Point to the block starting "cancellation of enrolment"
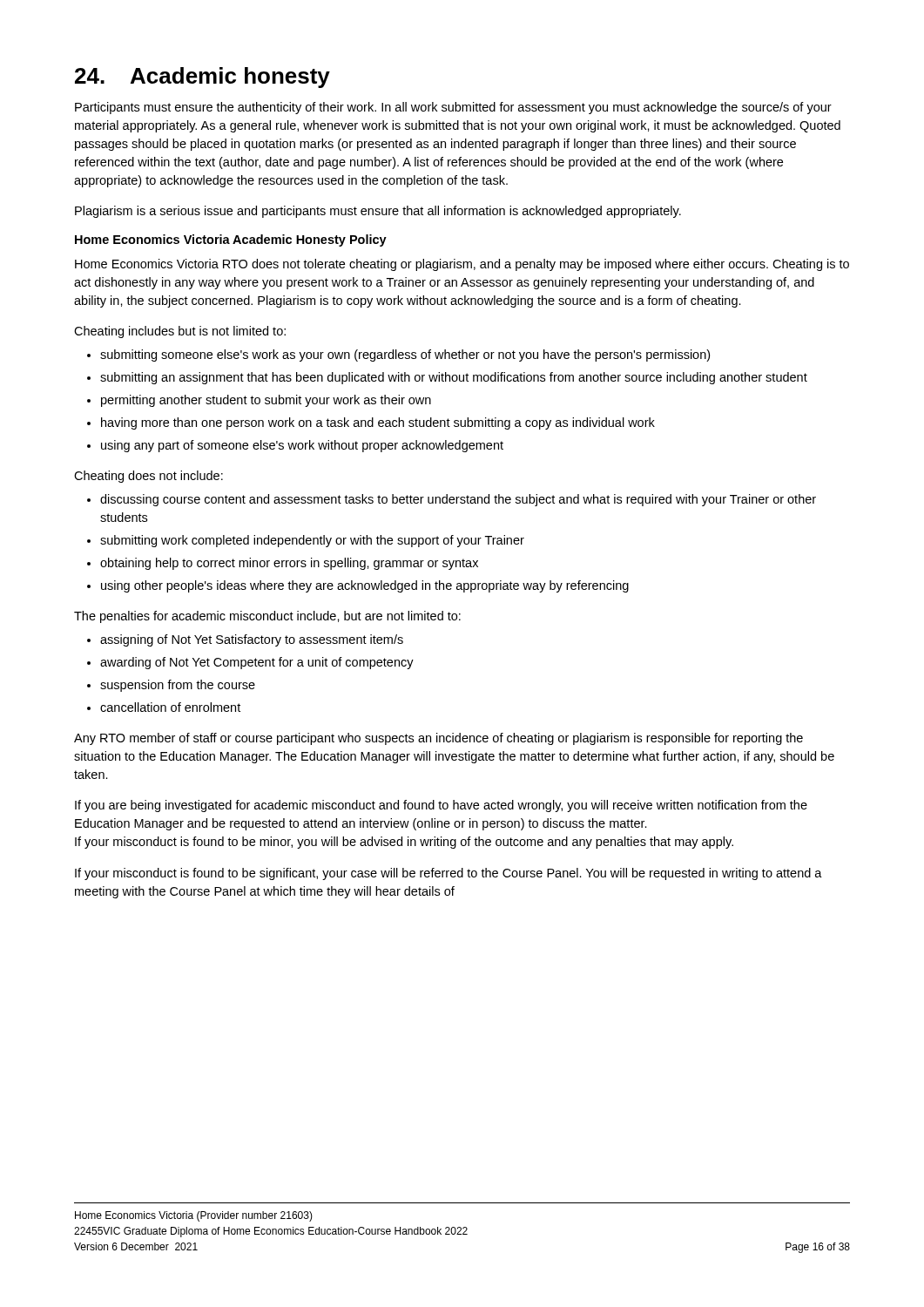 point(170,708)
